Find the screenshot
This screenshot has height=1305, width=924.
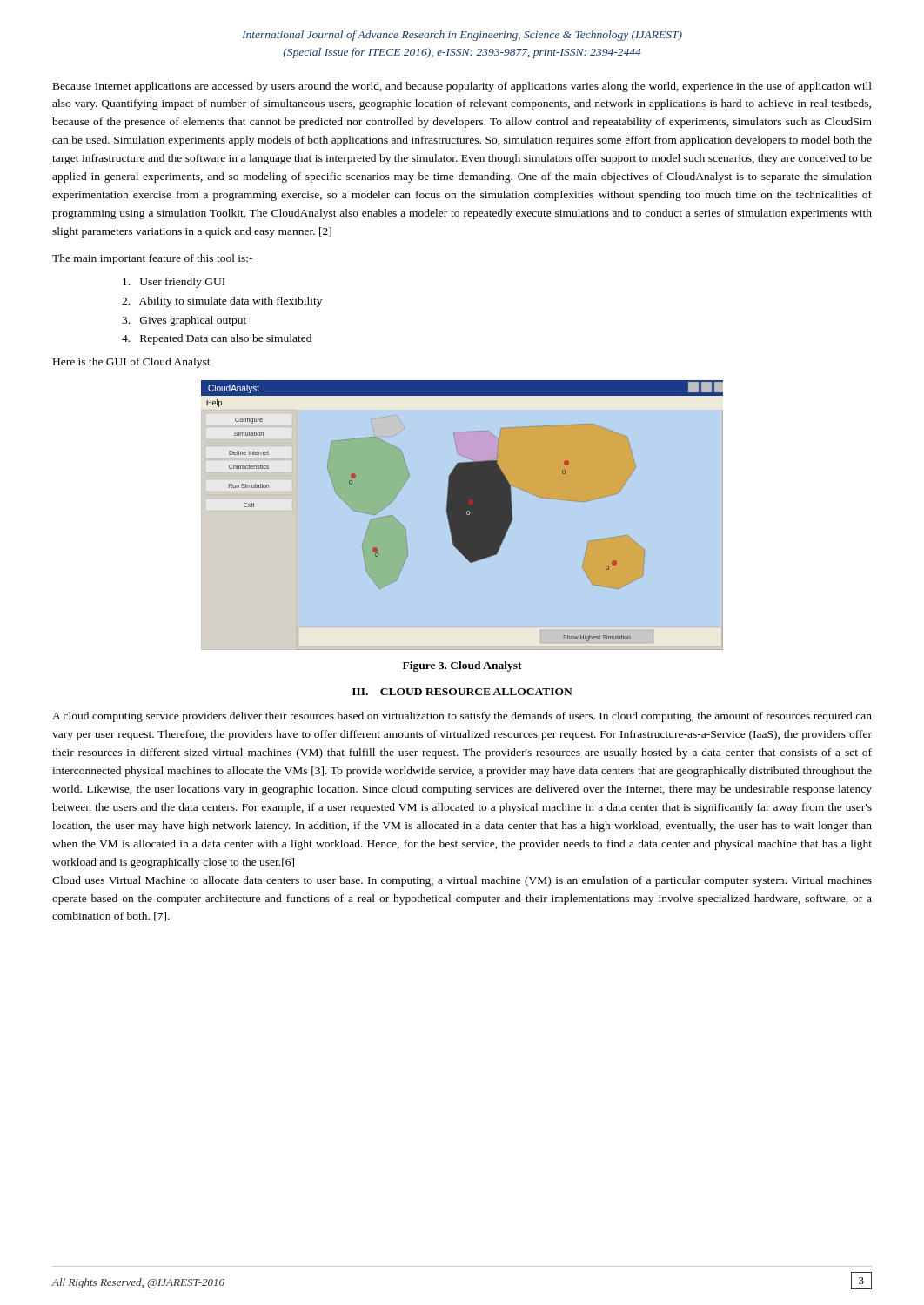pos(462,517)
